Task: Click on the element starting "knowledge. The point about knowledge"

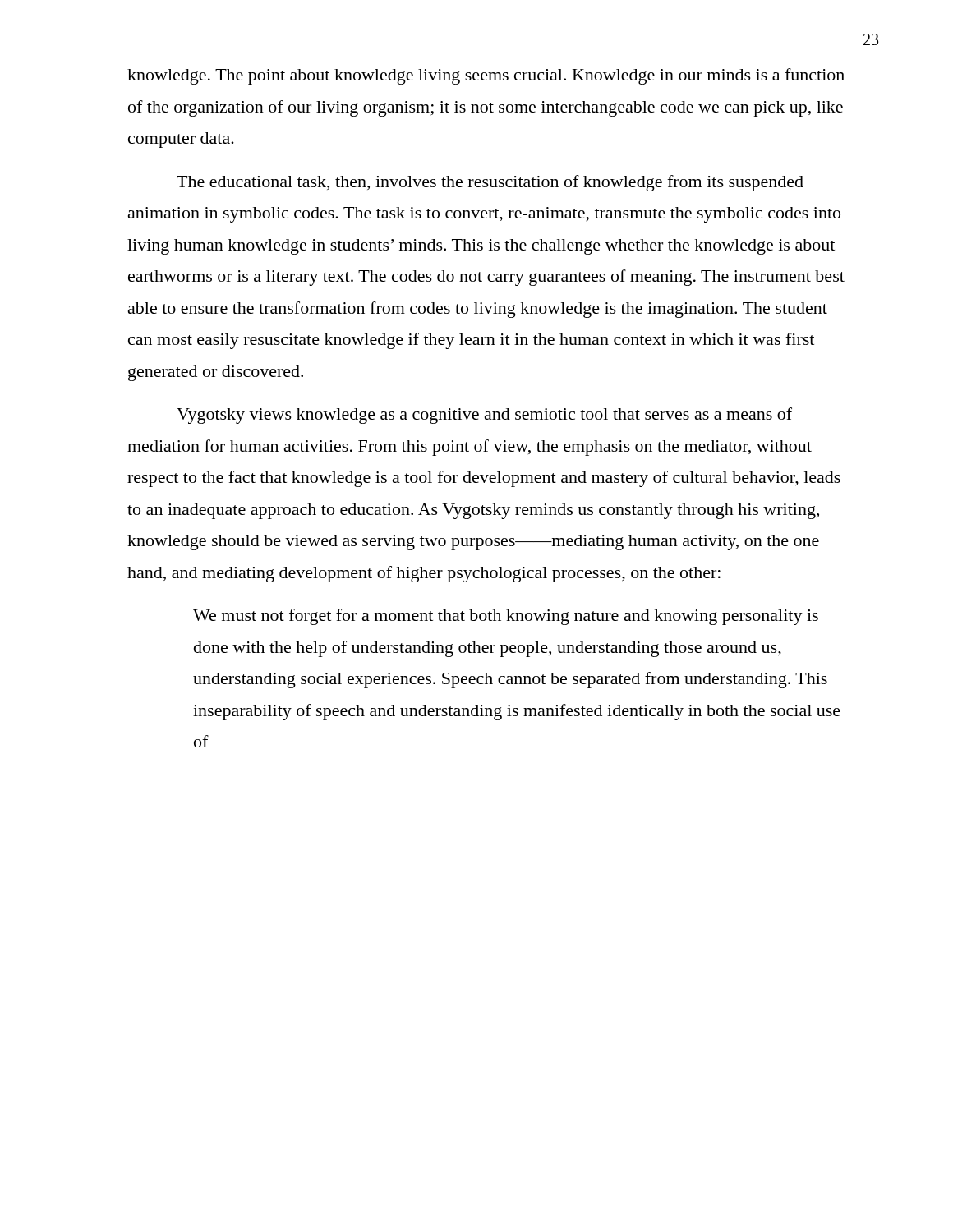Action: 486,106
